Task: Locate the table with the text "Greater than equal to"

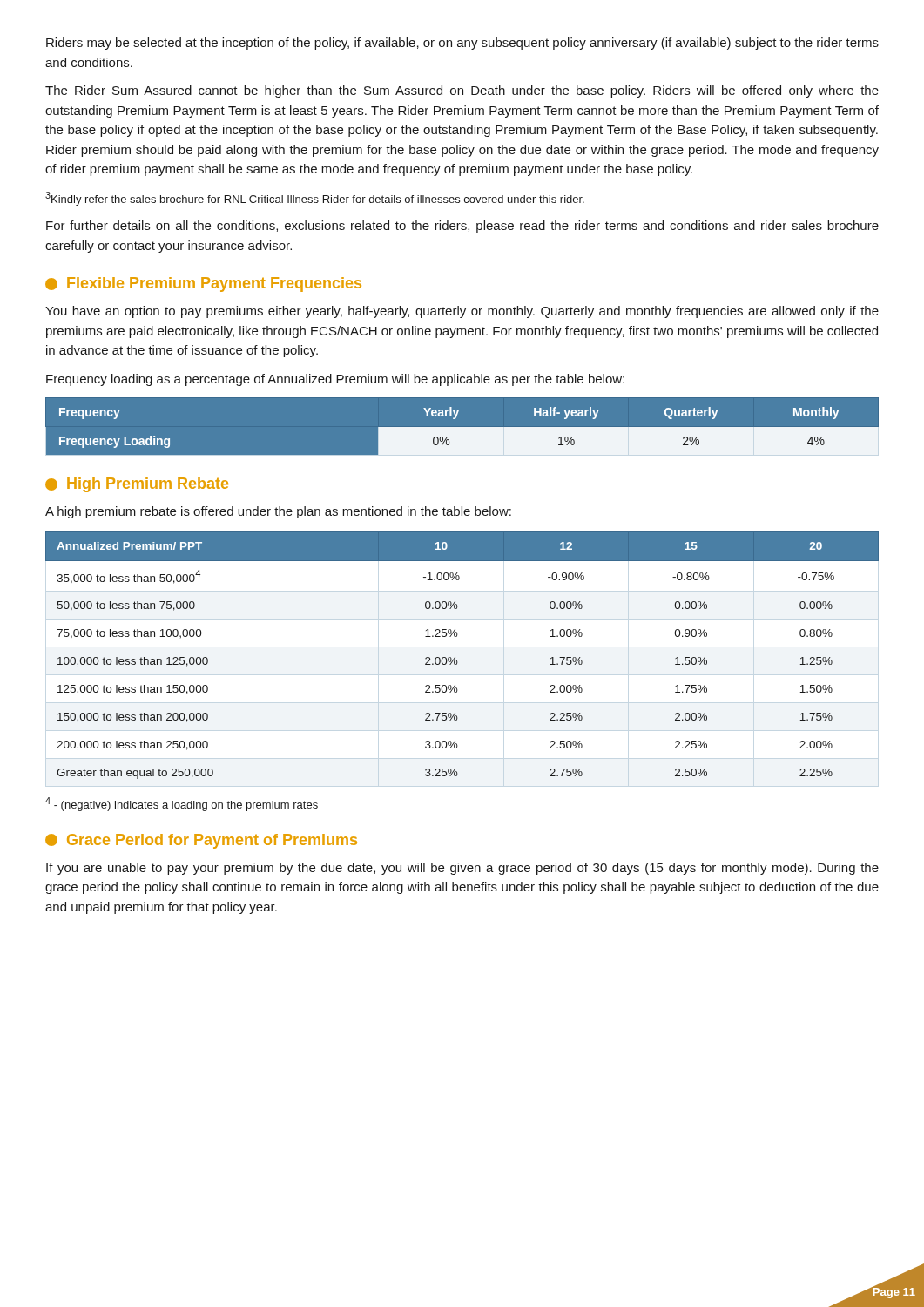Action: (x=462, y=659)
